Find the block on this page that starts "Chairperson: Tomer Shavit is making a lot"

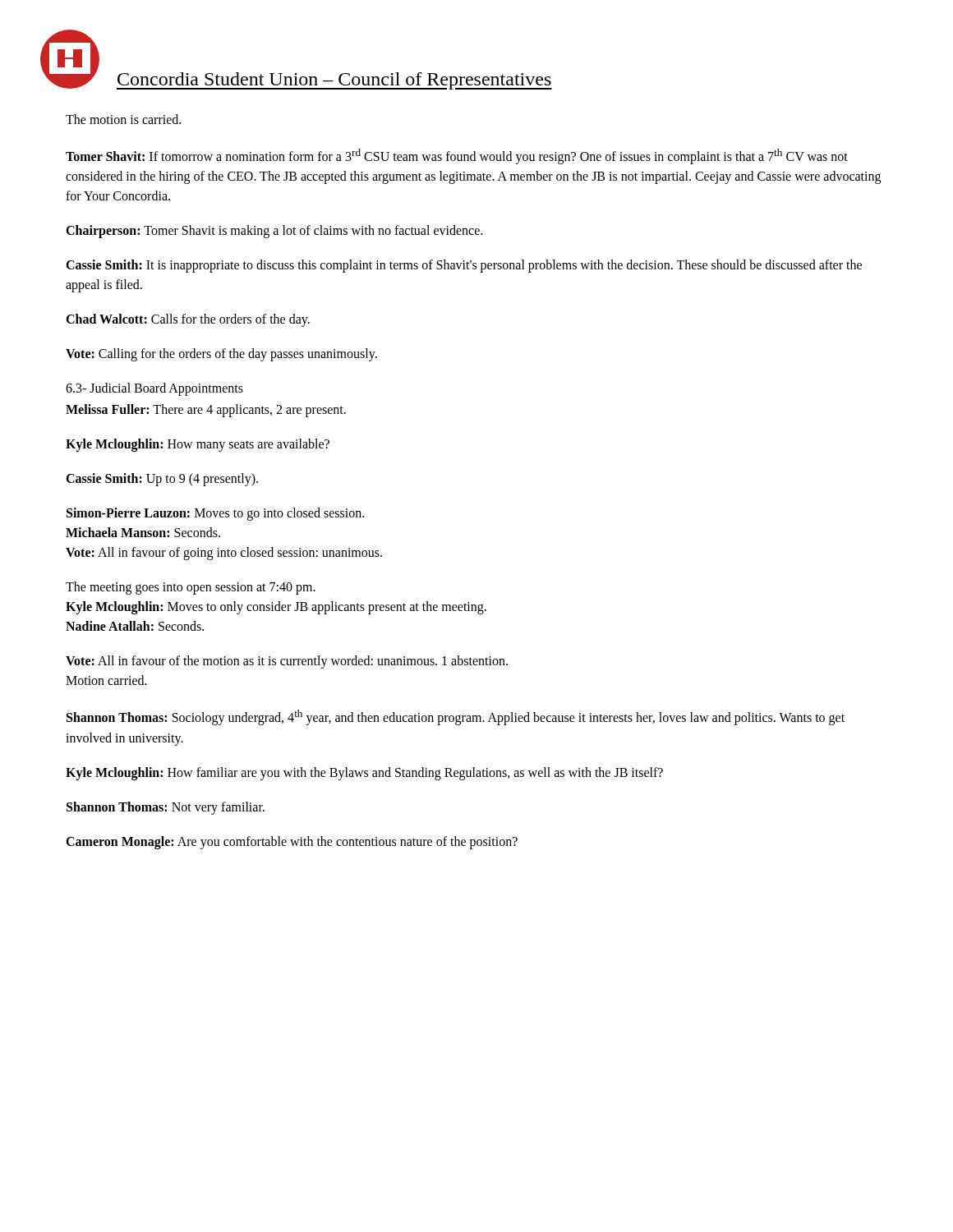[x=275, y=231]
